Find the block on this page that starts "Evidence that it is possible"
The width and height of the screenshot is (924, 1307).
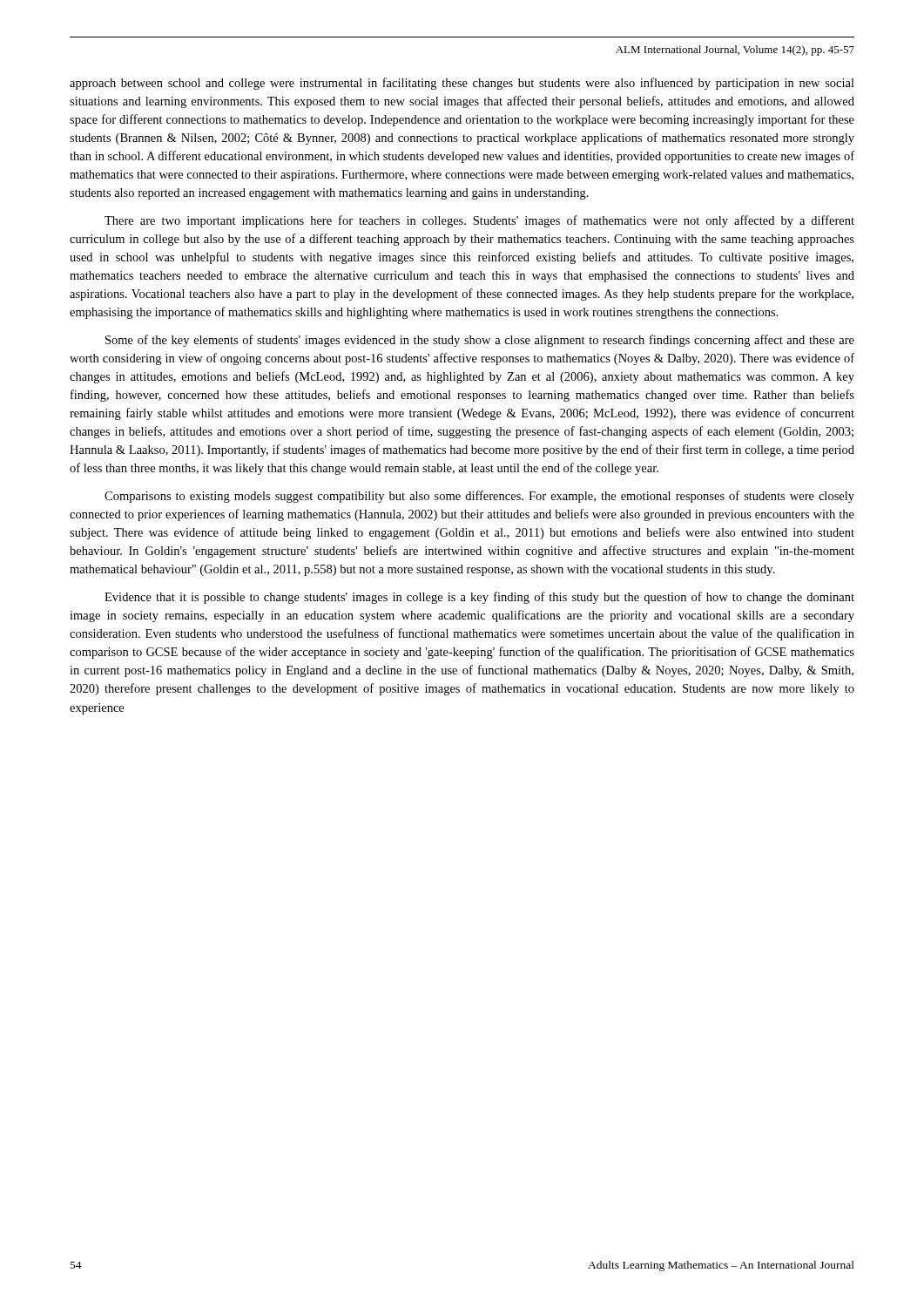[x=462, y=652]
